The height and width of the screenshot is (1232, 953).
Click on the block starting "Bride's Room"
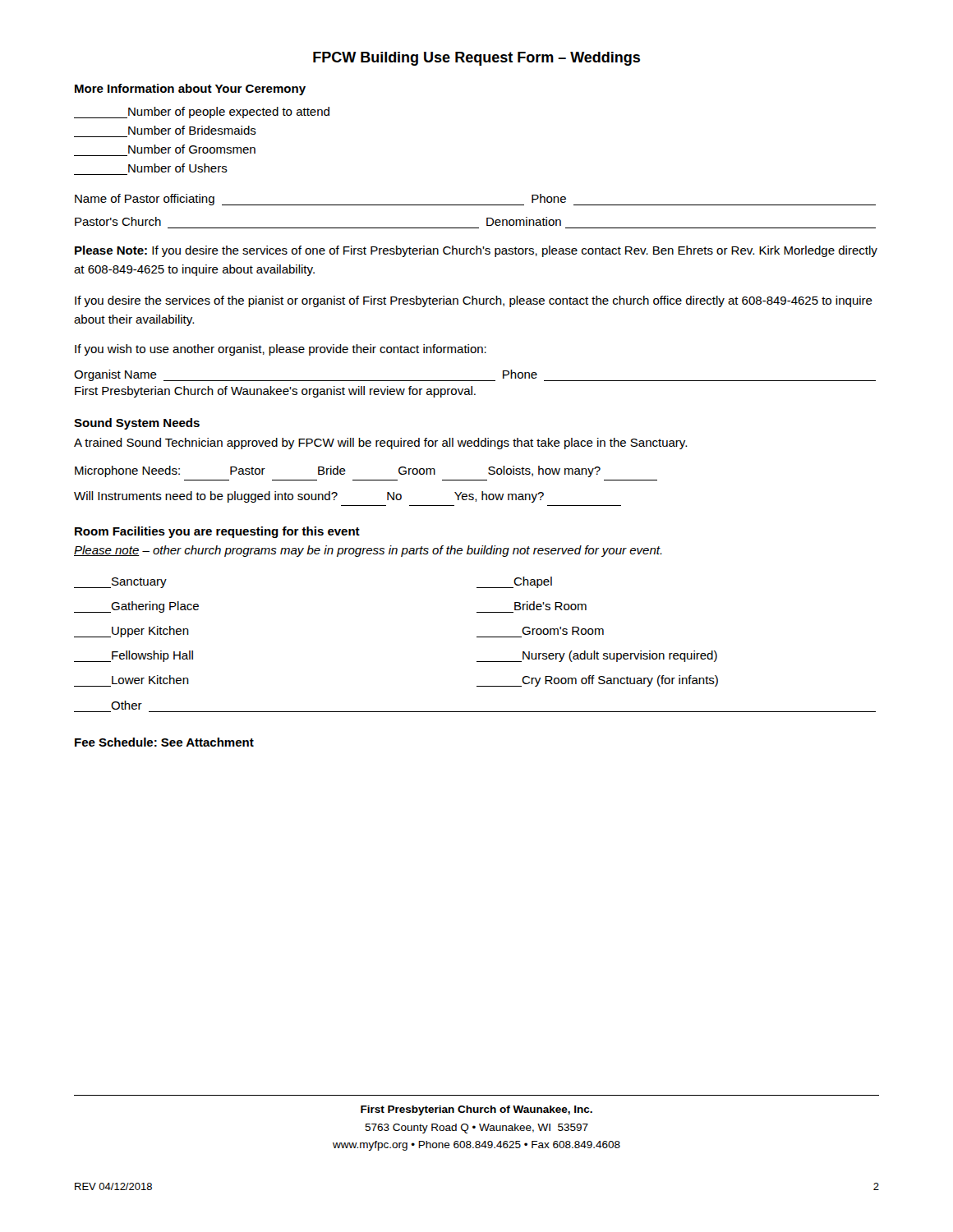pyautogui.click(x=532, y=605)
